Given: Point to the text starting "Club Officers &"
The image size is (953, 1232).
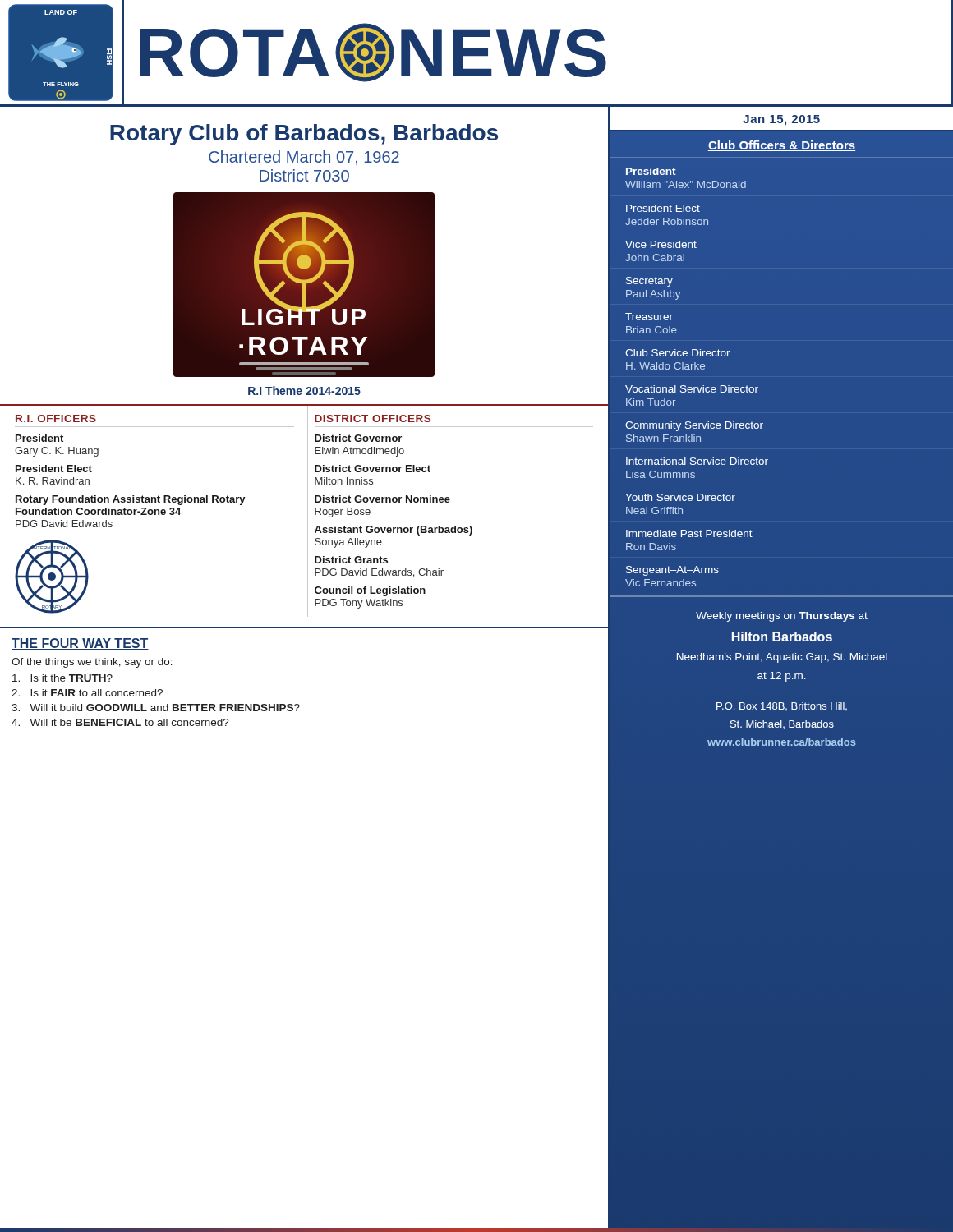Looking at the screenshot, I should coord(782,145).
